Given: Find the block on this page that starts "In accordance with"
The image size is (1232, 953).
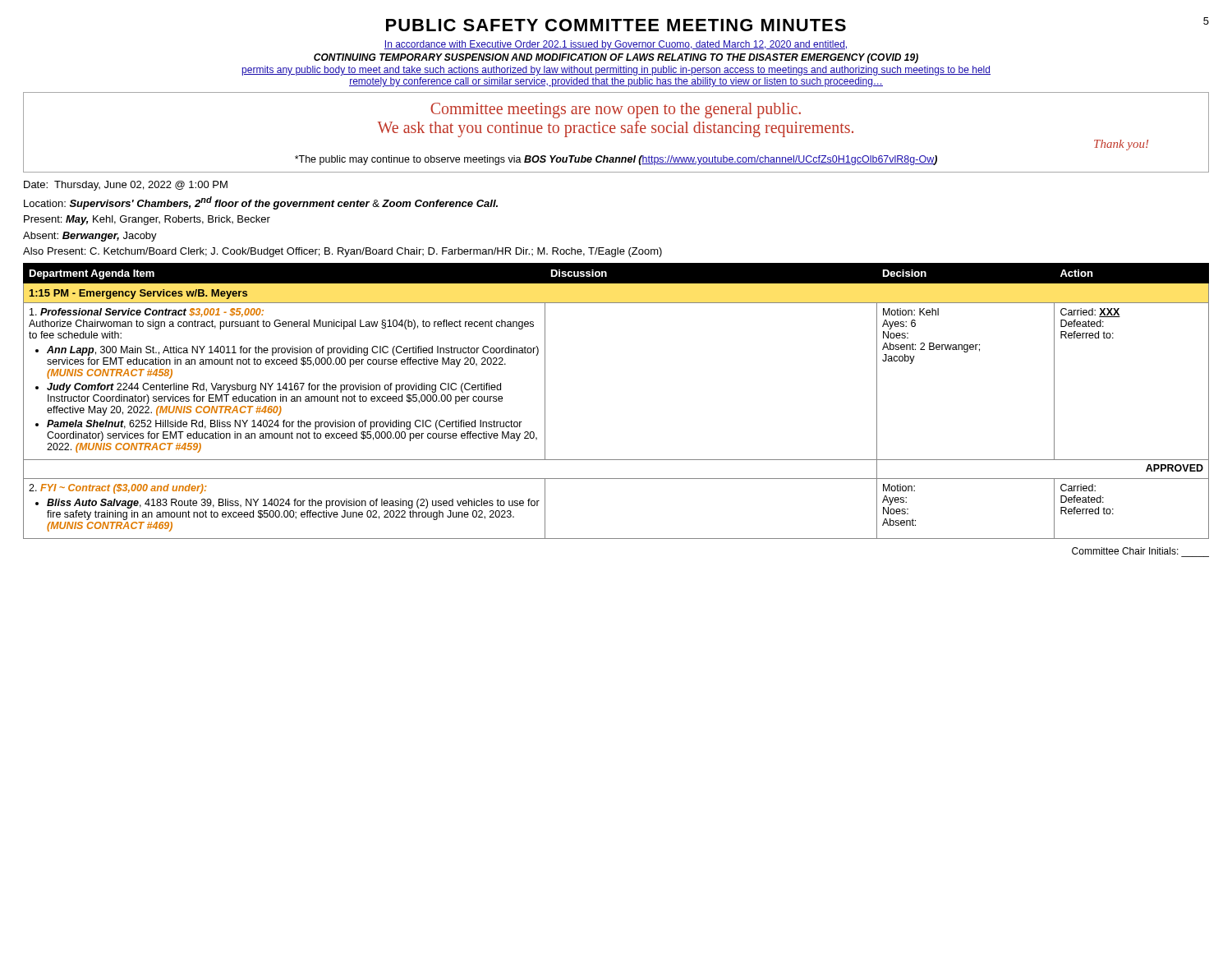Looking at the screenshot, I should tap(616, 44).
